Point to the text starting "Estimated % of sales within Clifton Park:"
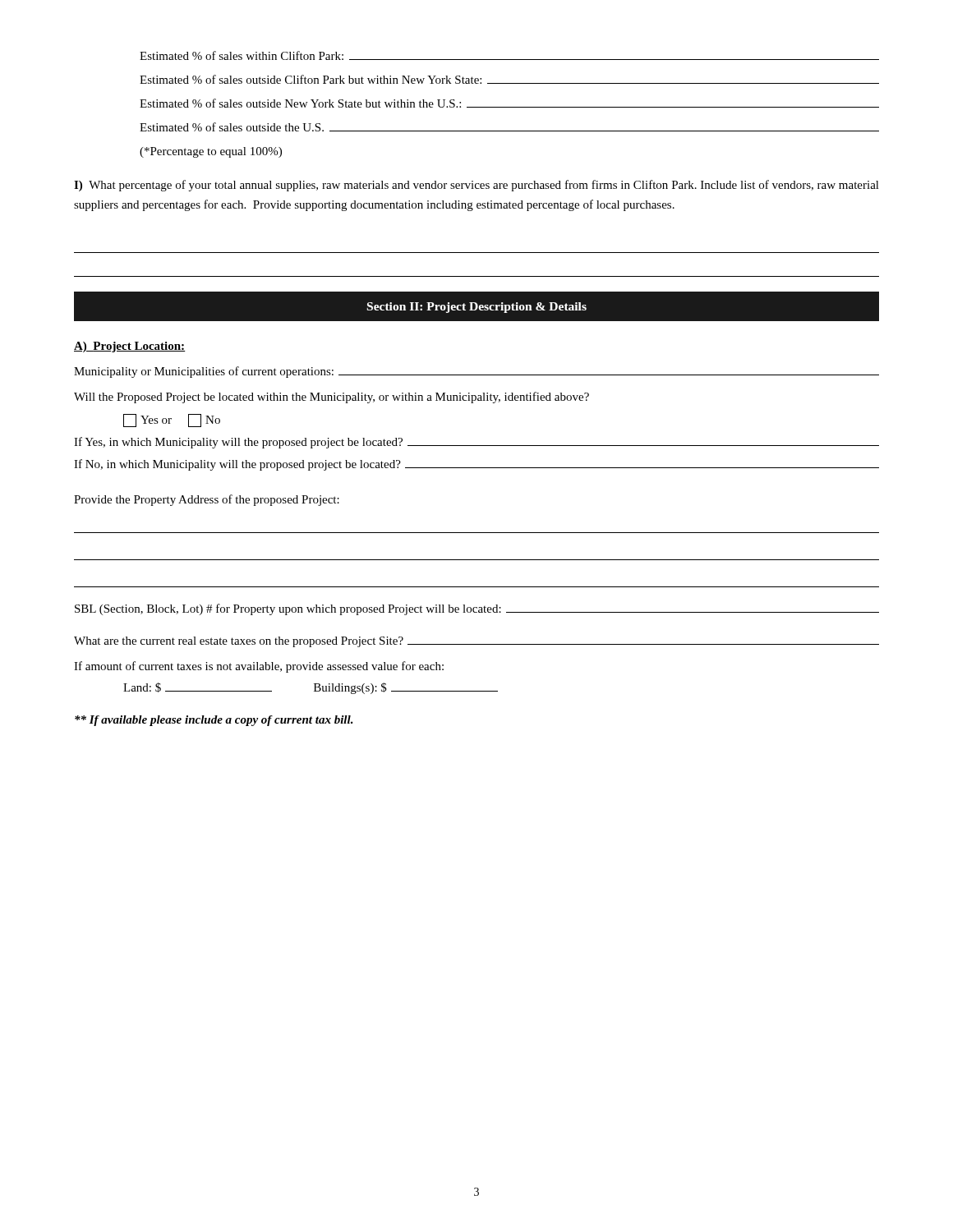The width and height of the screenshot is (953, 1232). (x=509, y=104)
